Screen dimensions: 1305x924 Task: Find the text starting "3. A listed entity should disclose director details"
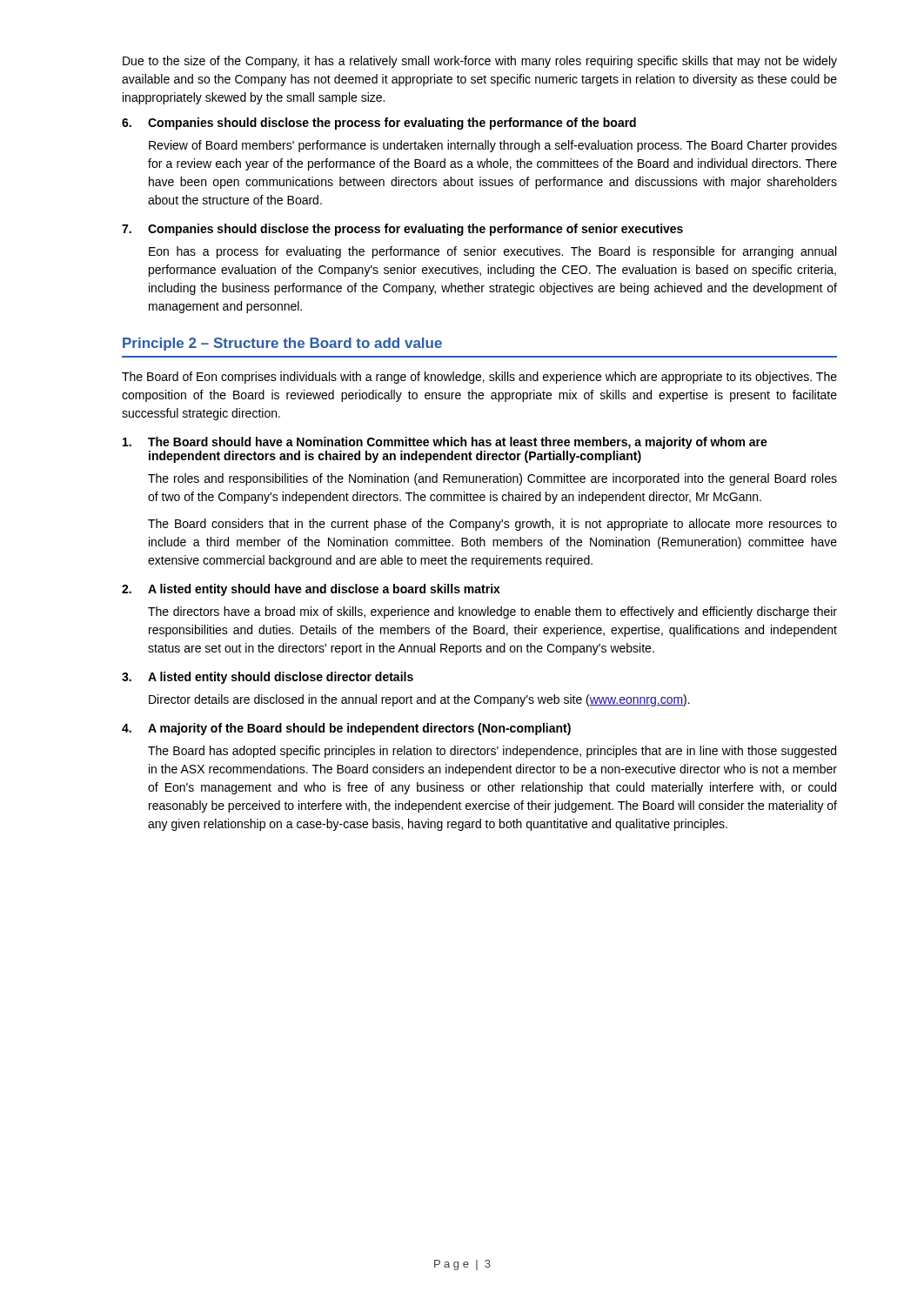click(x=479, y=689)
